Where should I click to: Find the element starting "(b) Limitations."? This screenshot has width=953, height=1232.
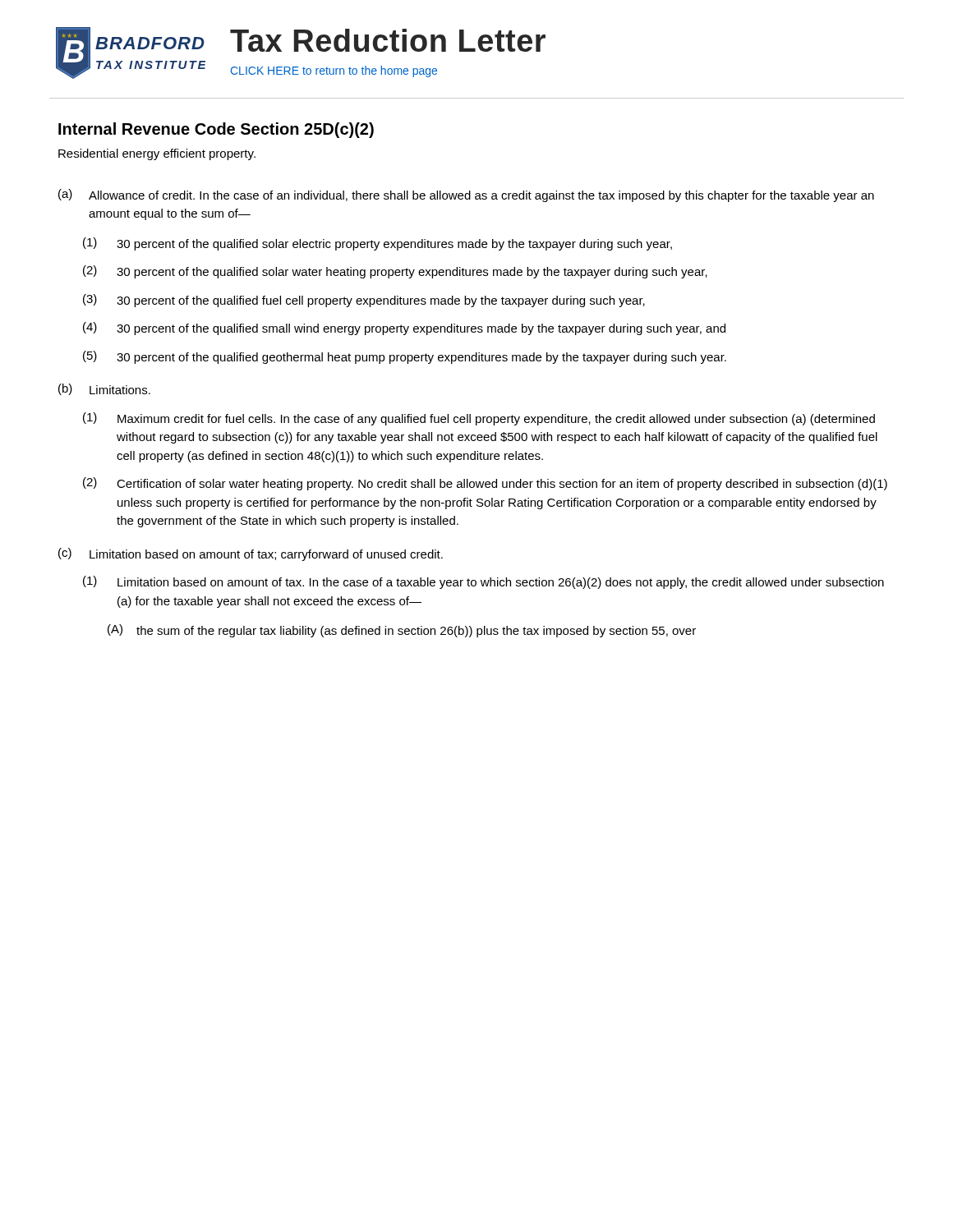[x=104, y=389]
